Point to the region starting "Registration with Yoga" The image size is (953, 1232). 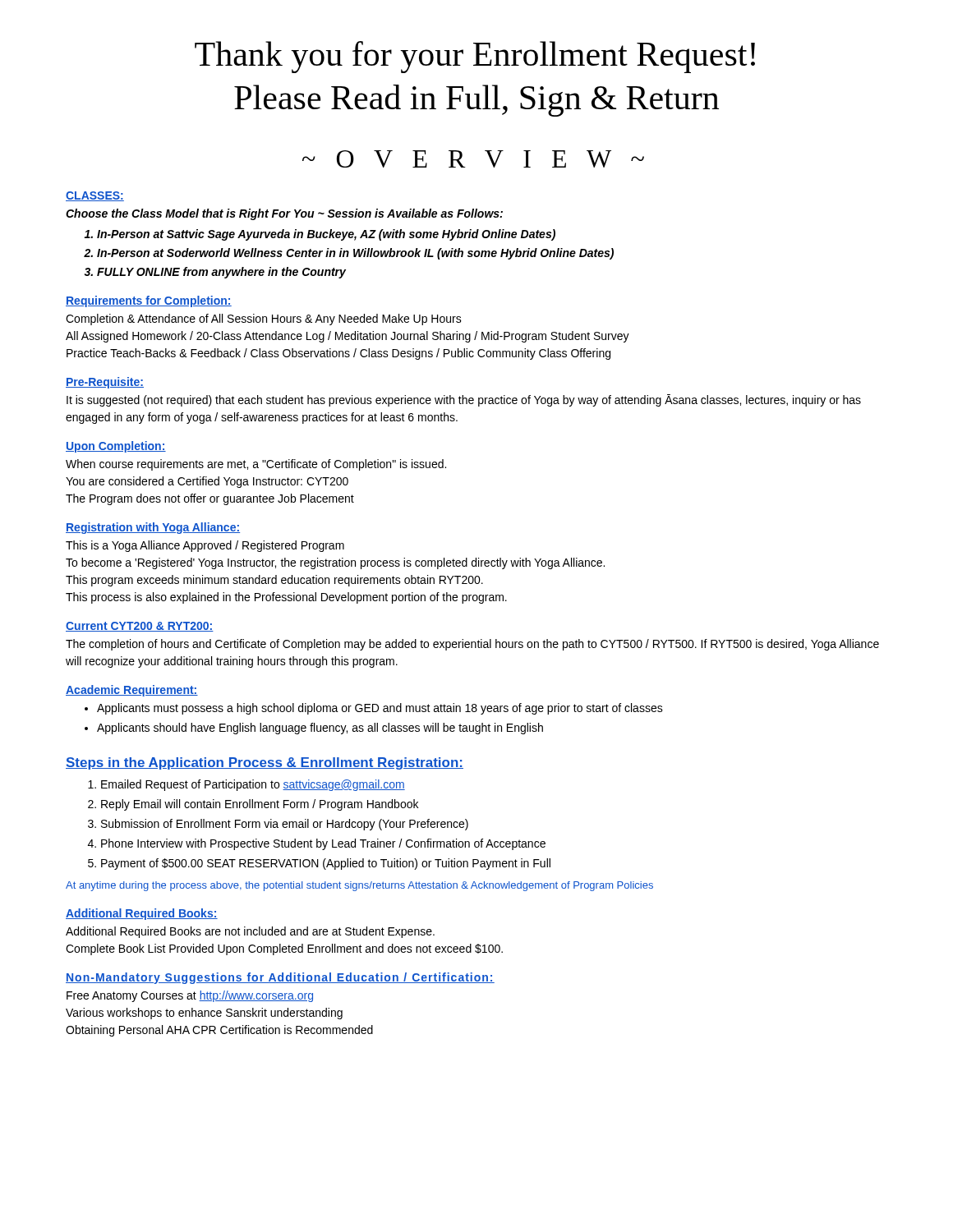(153, 527)
